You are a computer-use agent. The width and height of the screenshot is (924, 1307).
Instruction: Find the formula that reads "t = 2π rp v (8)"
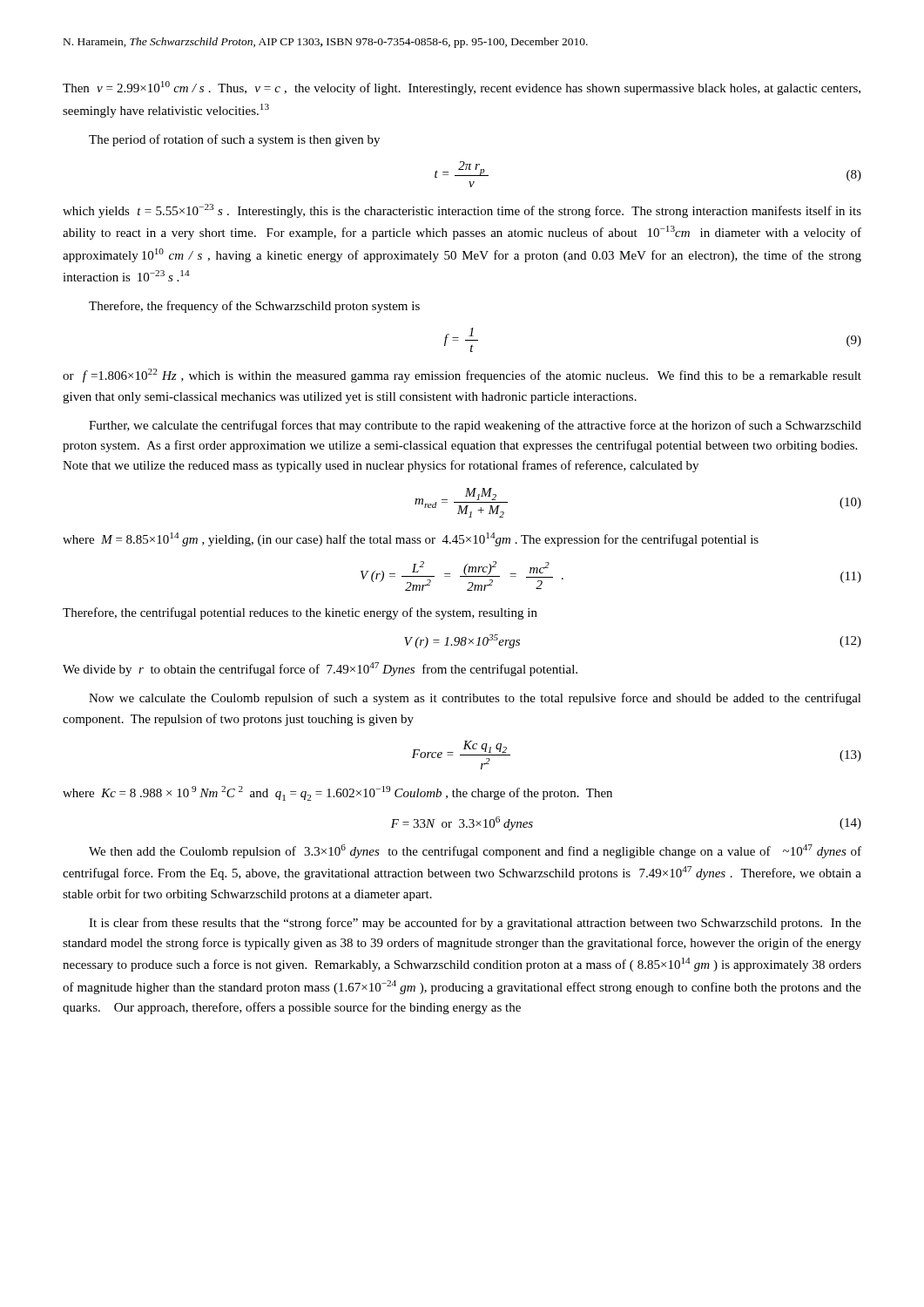tap(472, 176)
